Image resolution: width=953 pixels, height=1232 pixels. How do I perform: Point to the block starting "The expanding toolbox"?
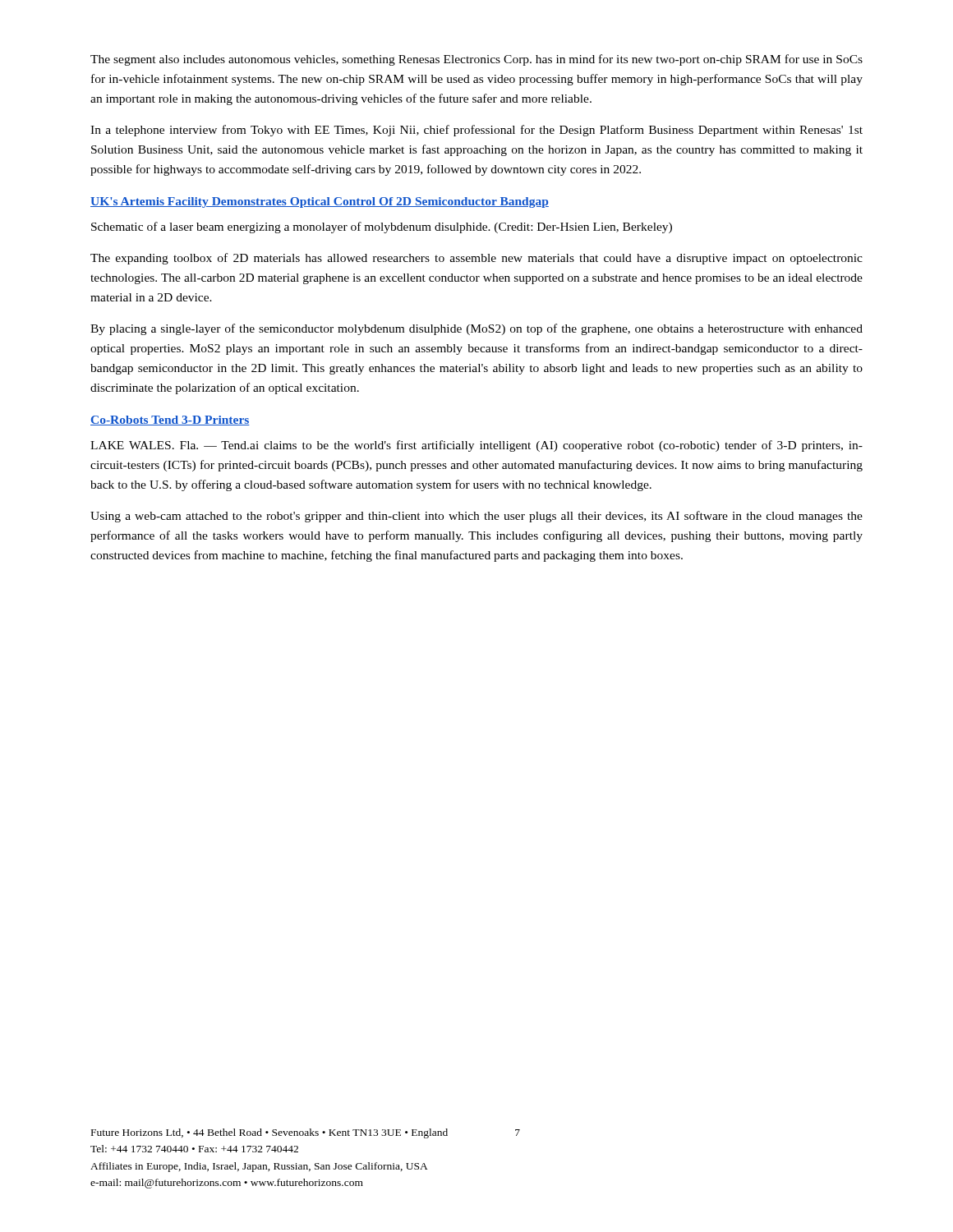coord(476,277)
